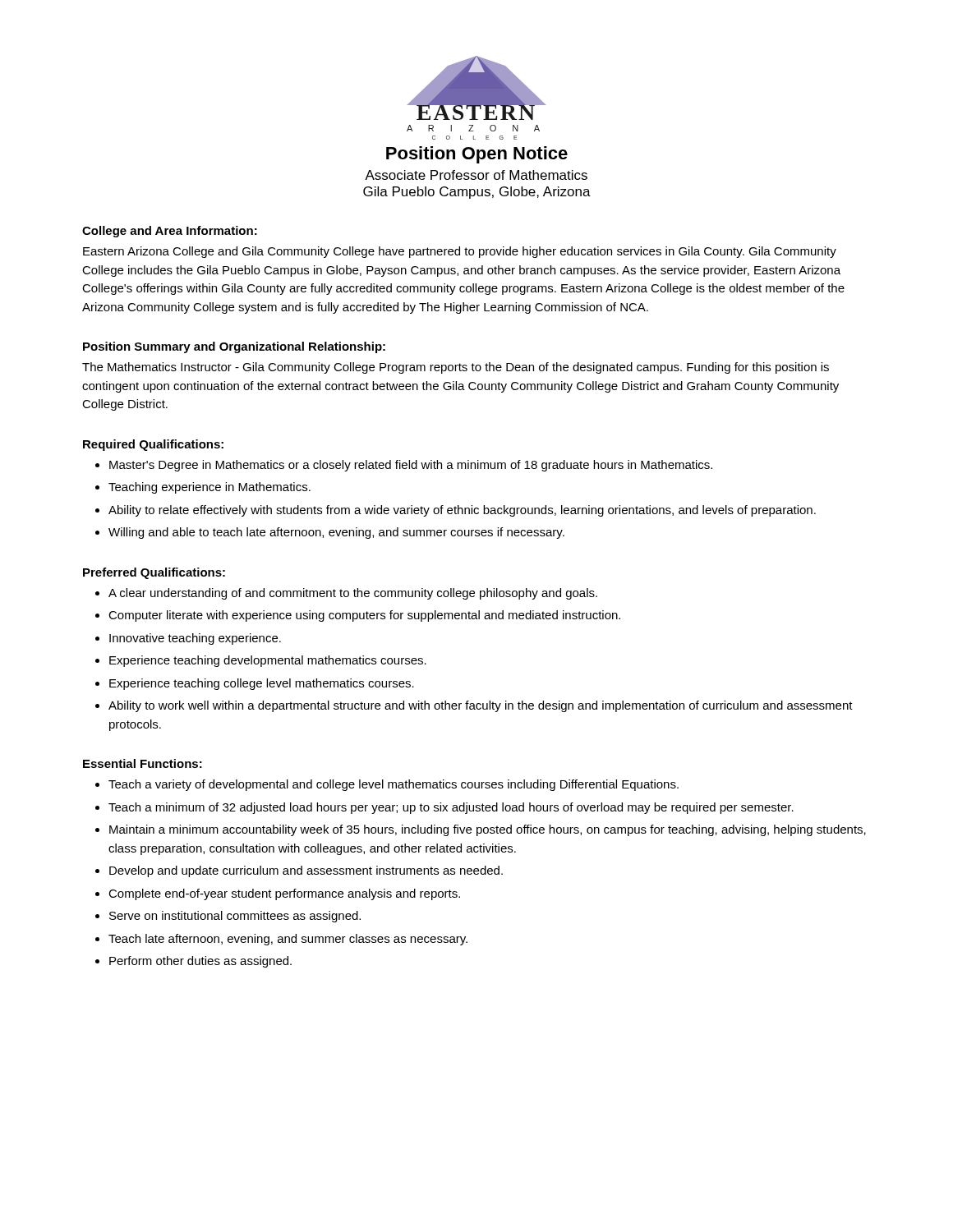Point to the text block starting "Master's Degree in Mathematics or"
Screen dimensions: 1232x953
pyautogui.click(x=411, y=464)
